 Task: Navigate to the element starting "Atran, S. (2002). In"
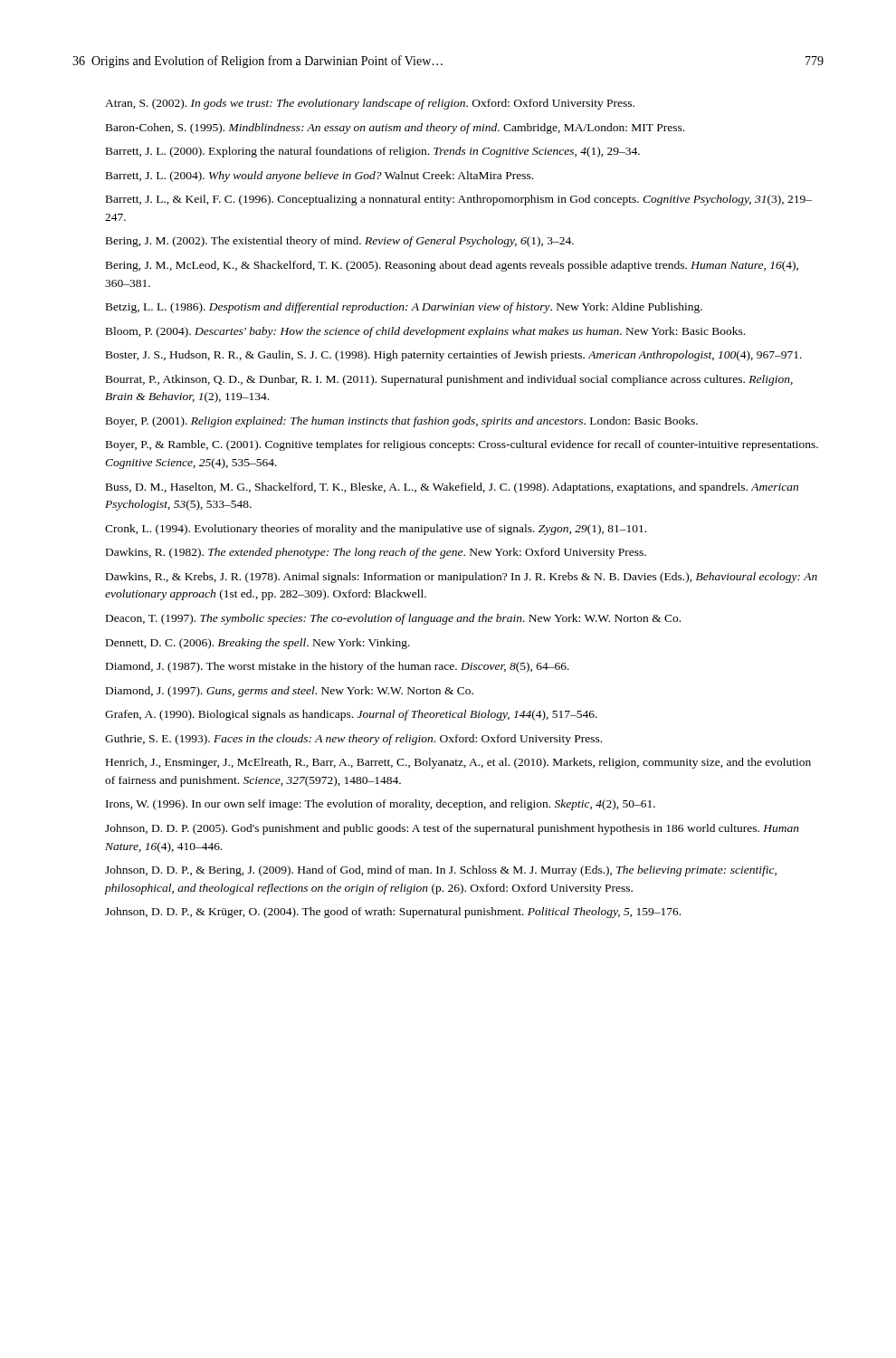pyautogui.click(x=448, y=103)
